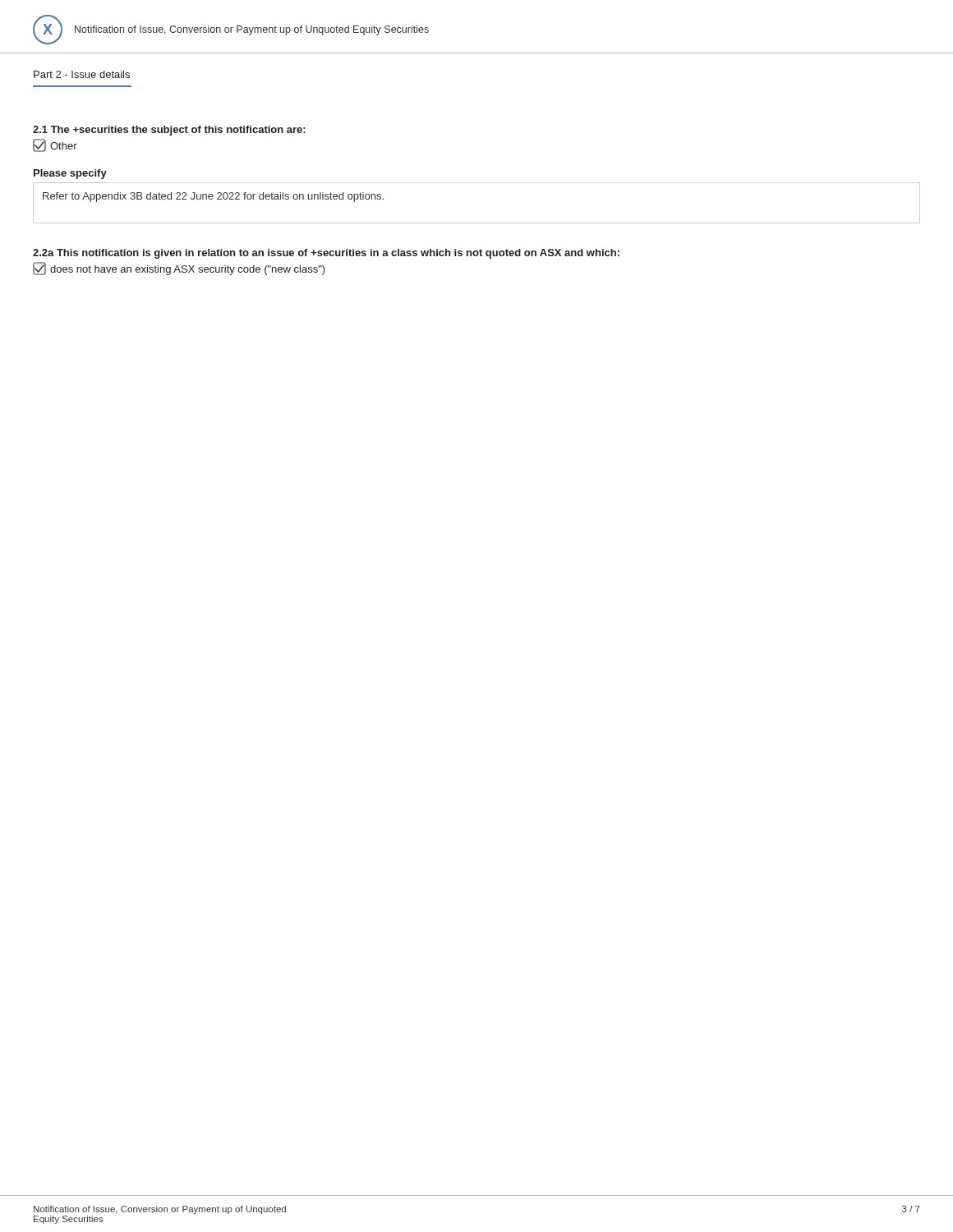The image size is (953, 1232).
Task: Locate the element starting "Please specify"
Action: (70, 173)
